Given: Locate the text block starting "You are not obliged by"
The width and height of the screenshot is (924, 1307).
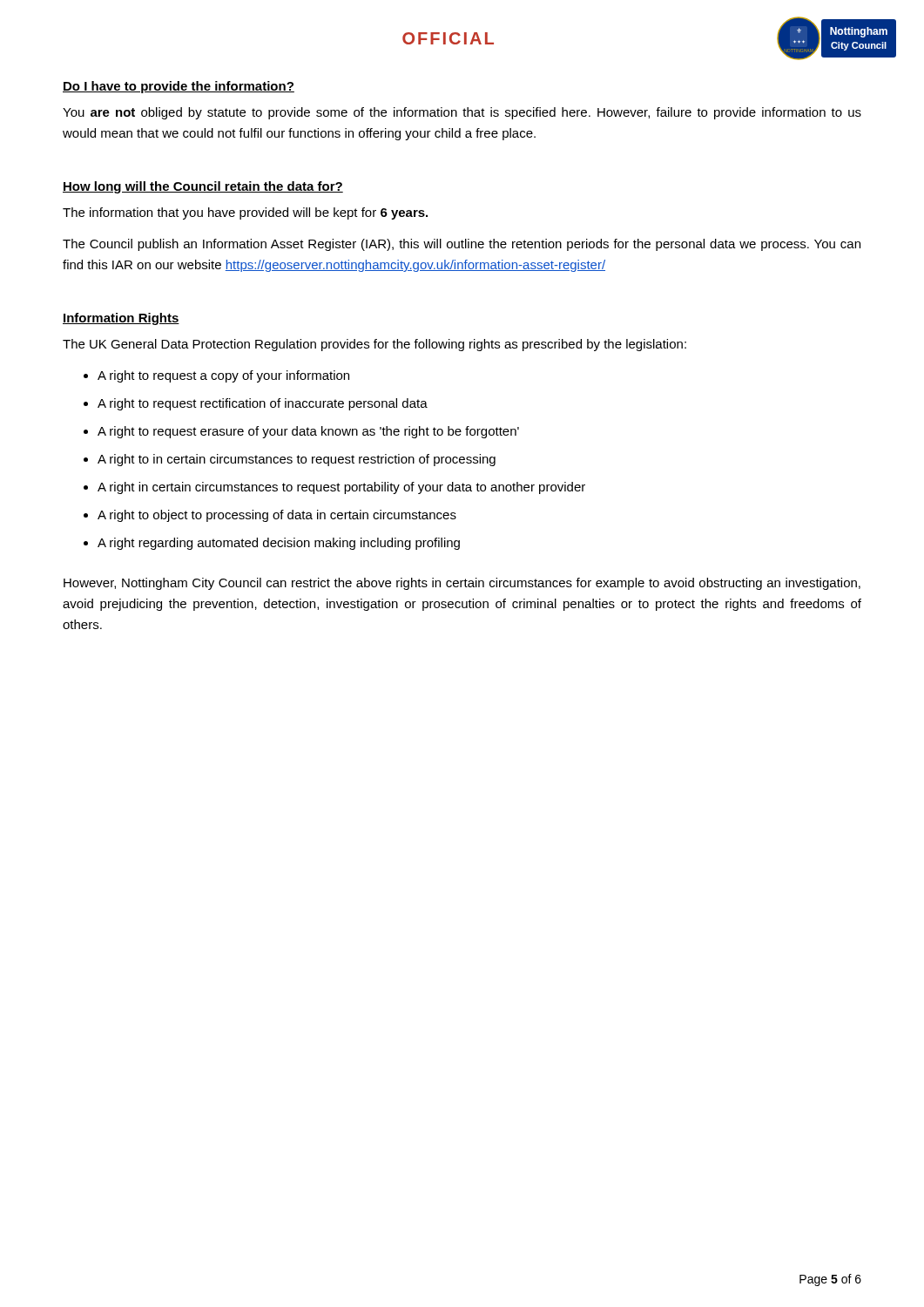Looking at the screenshot, I should pos(462,122).
